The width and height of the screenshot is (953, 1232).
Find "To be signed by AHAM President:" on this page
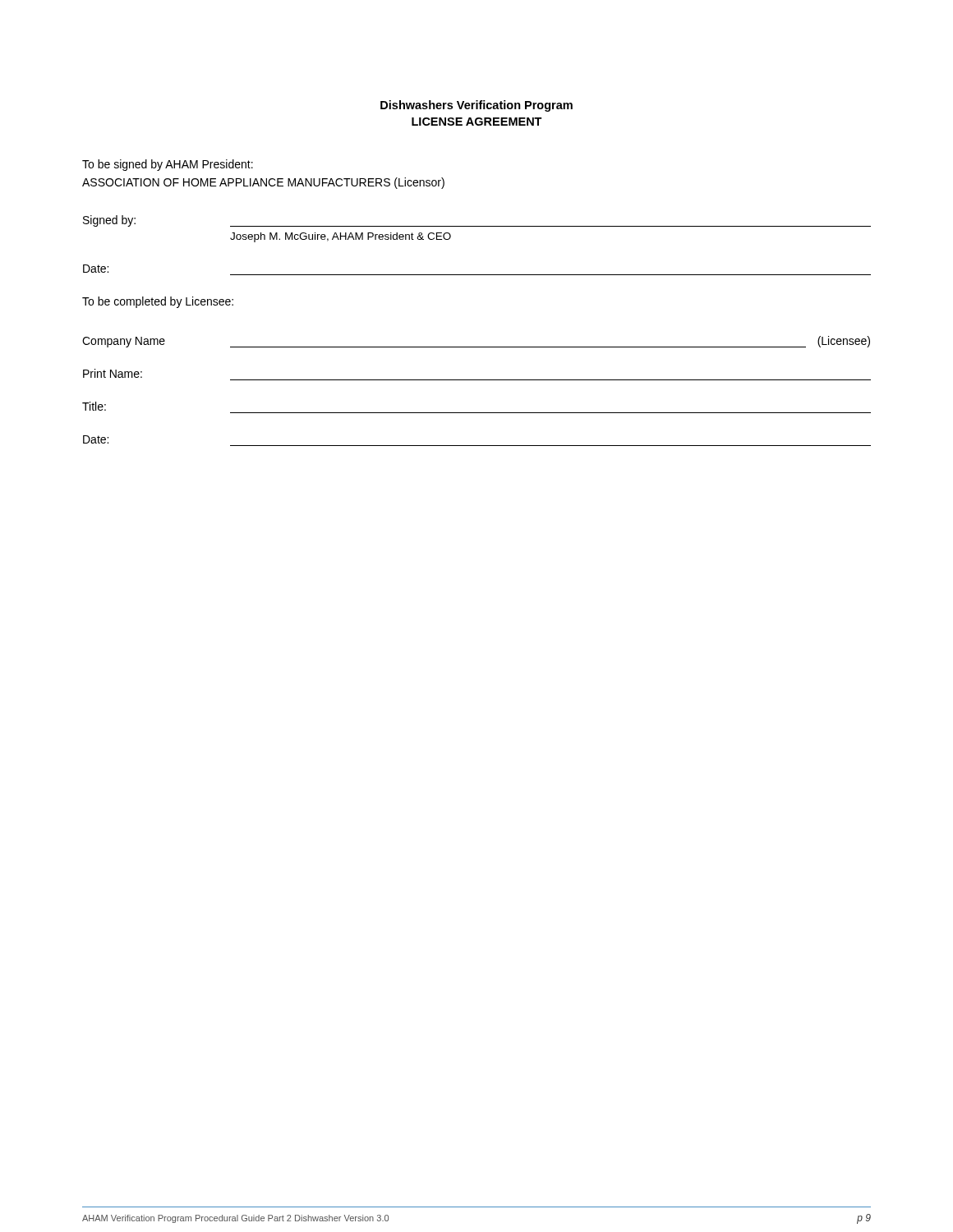[x=168, y=164]
